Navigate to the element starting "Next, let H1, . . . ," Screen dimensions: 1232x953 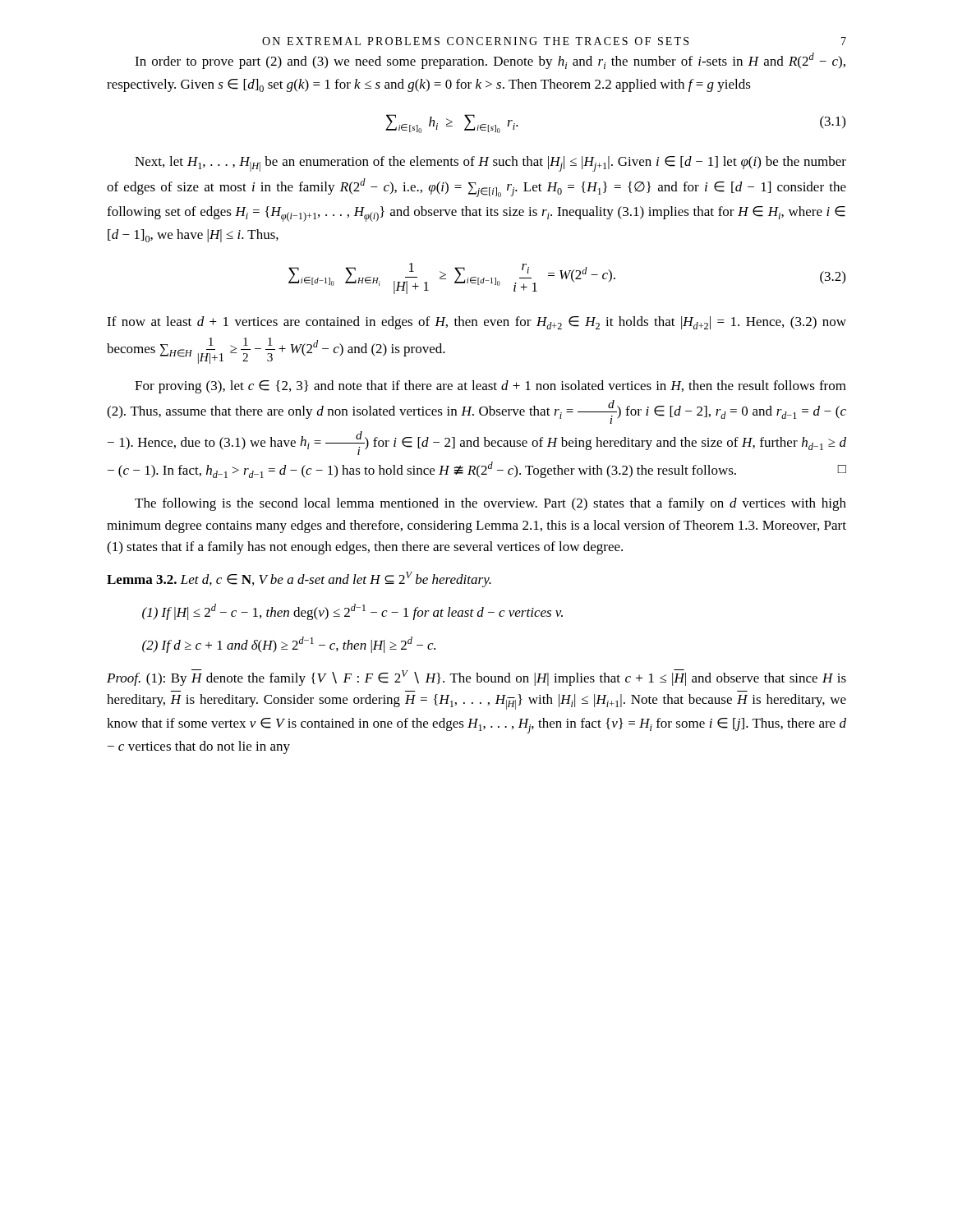pos(476,199)
